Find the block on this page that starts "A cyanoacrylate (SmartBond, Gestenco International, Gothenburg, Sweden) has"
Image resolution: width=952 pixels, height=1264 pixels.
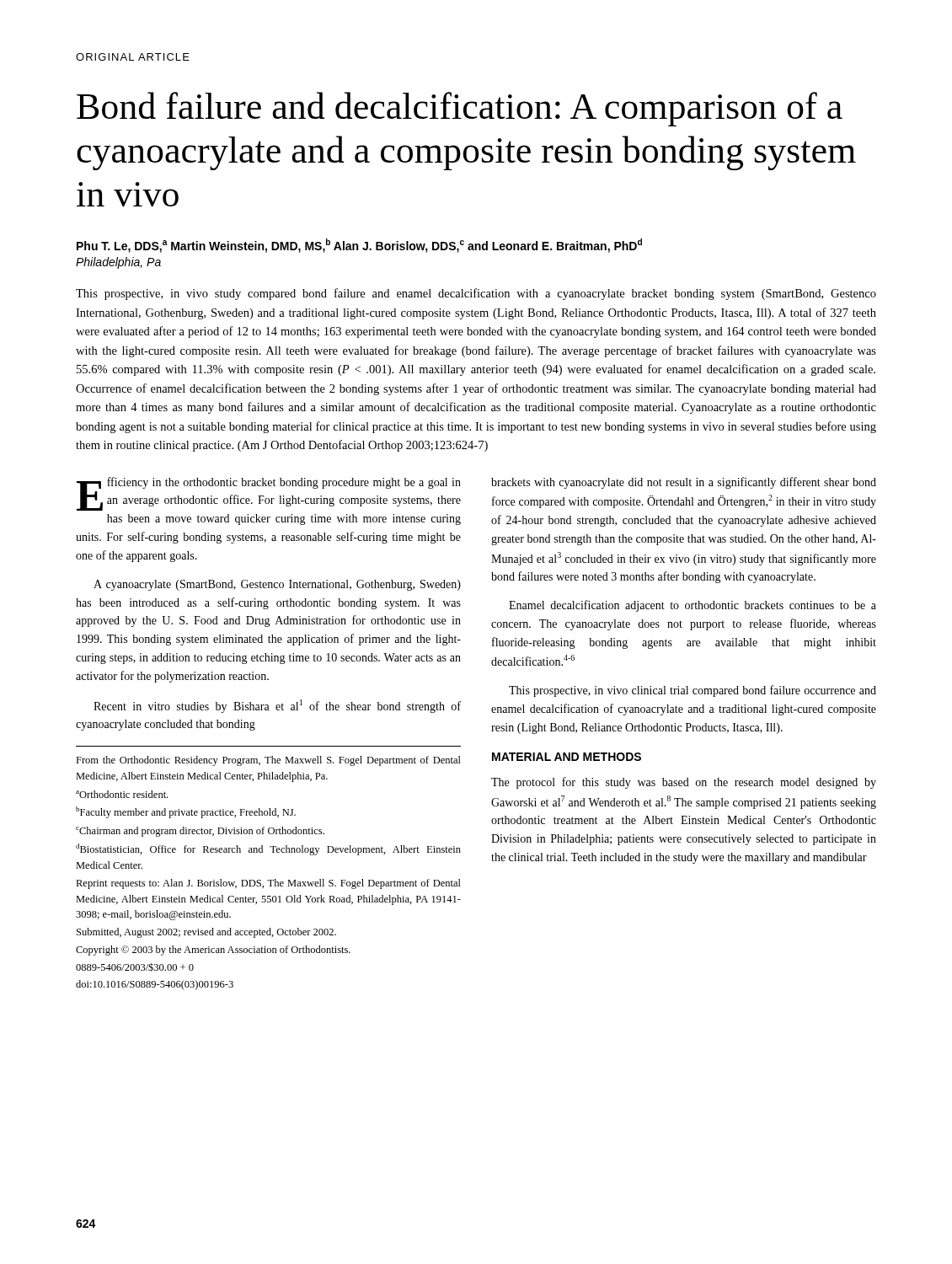point(268,631)
